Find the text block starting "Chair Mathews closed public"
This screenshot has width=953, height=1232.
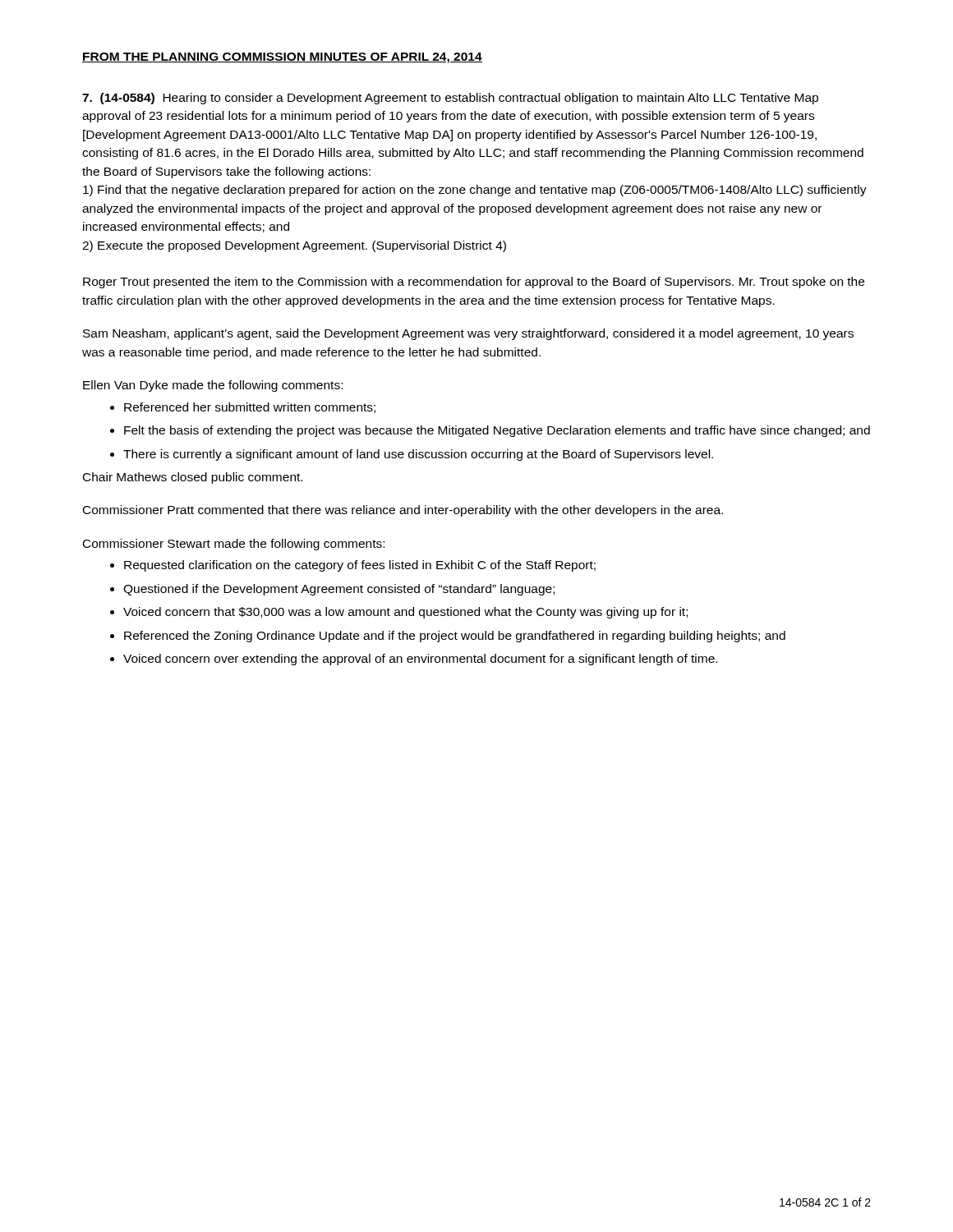(x=193, y=478)
